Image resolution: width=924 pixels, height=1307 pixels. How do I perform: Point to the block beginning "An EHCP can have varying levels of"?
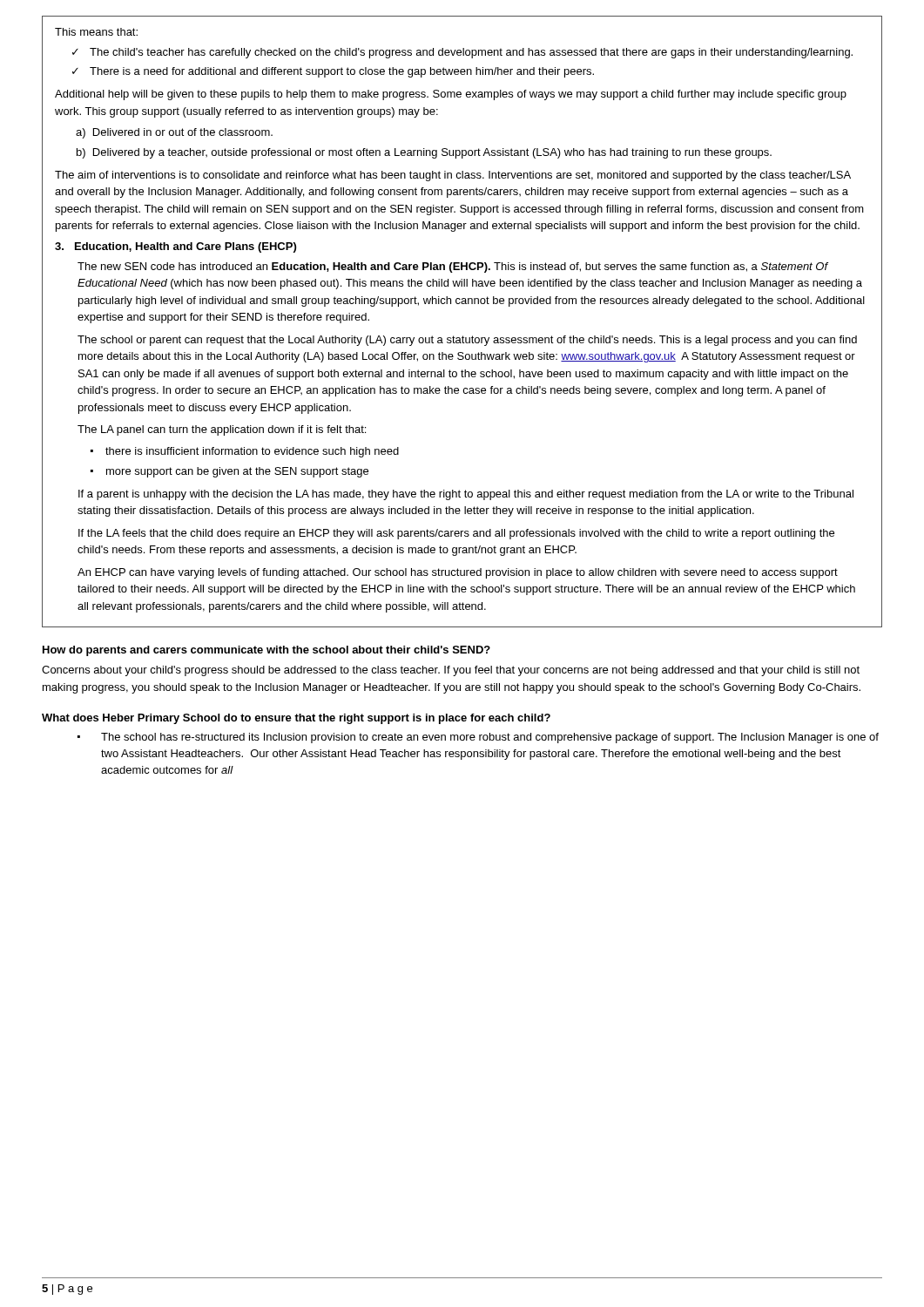click(x=473, y=589)
